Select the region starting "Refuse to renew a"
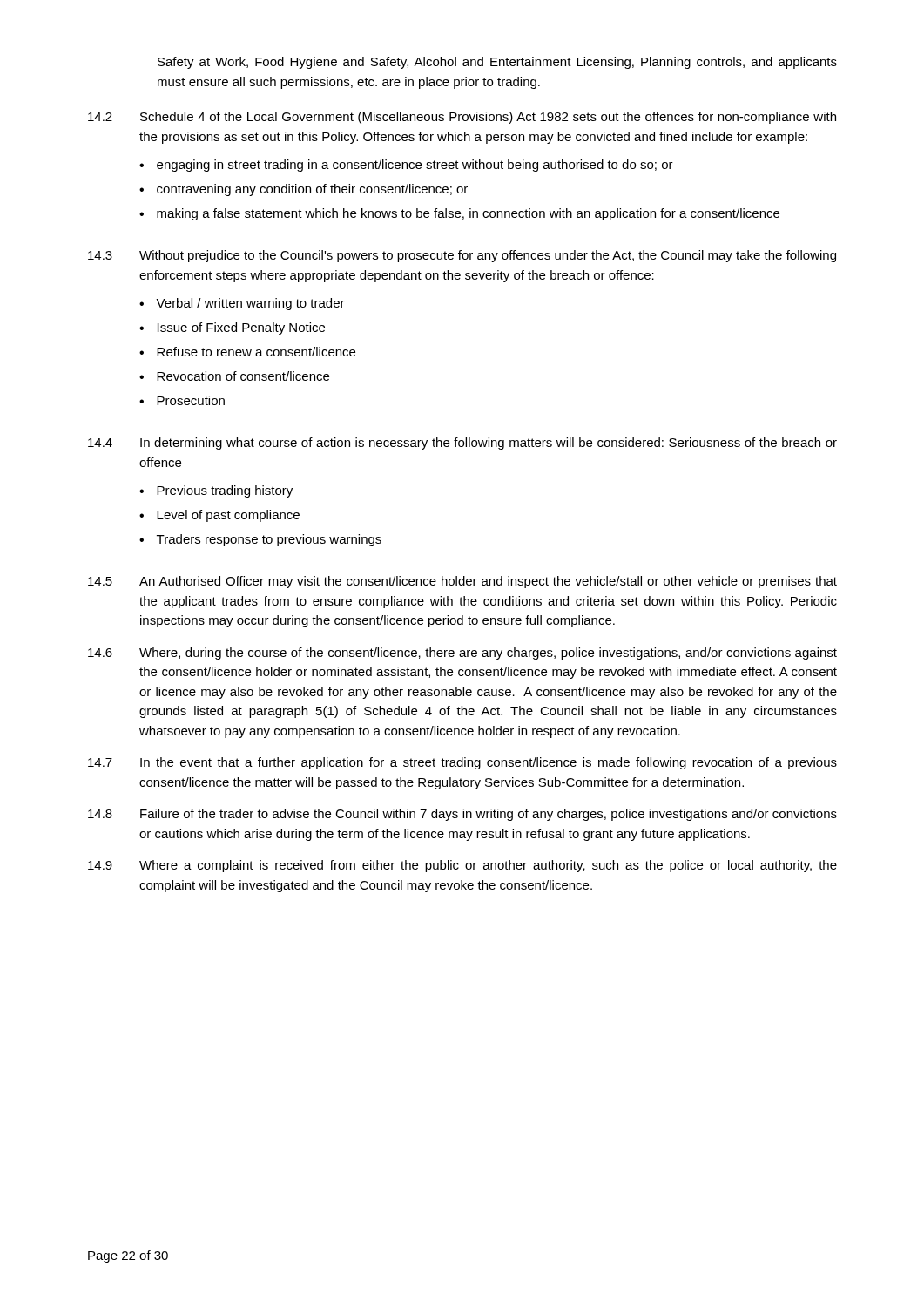Viewport: 924px width, 1307px height. pyautogui.click(x=256, y=352)
